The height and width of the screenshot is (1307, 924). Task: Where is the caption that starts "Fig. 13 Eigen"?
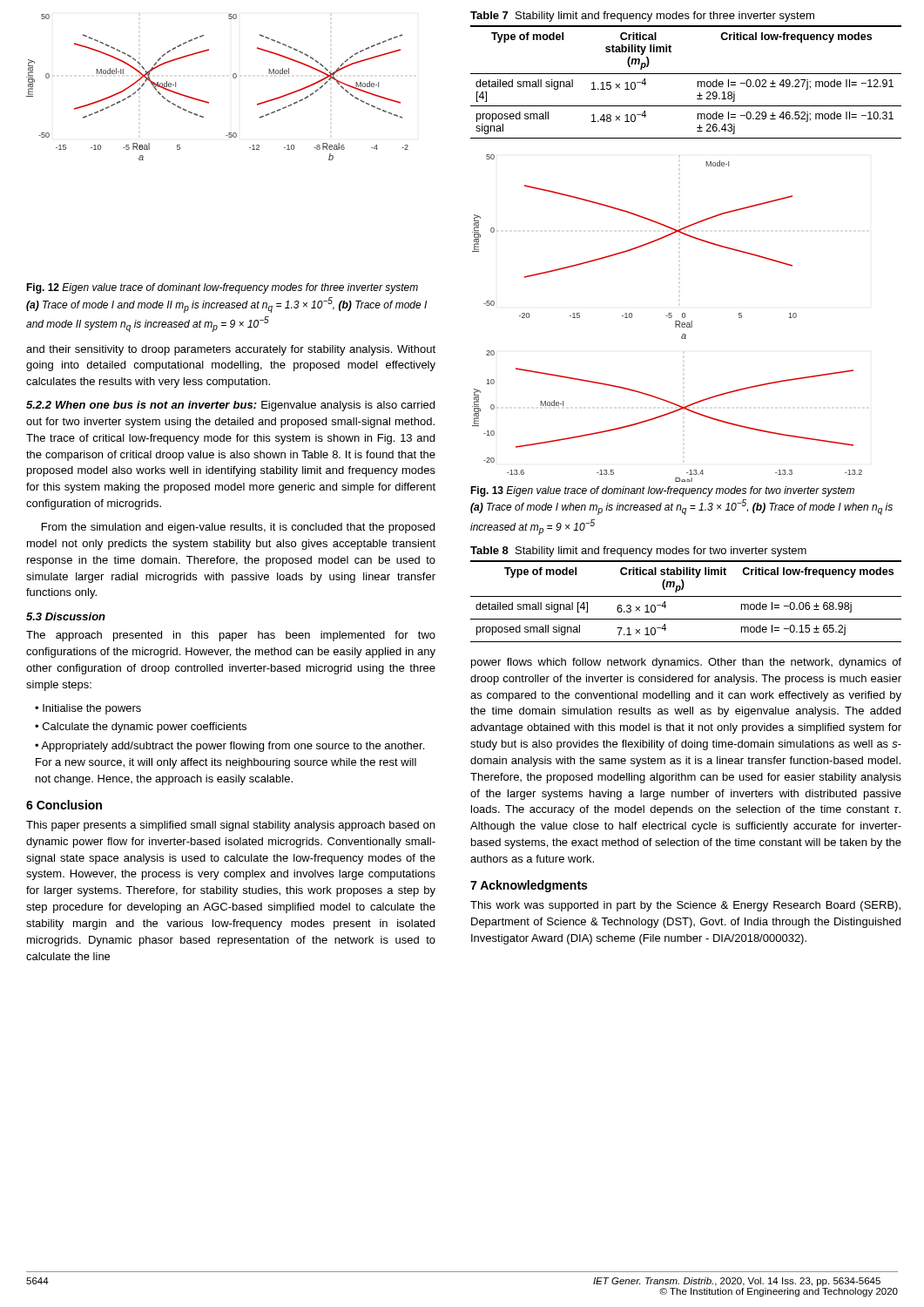click(x=682, y=510)
